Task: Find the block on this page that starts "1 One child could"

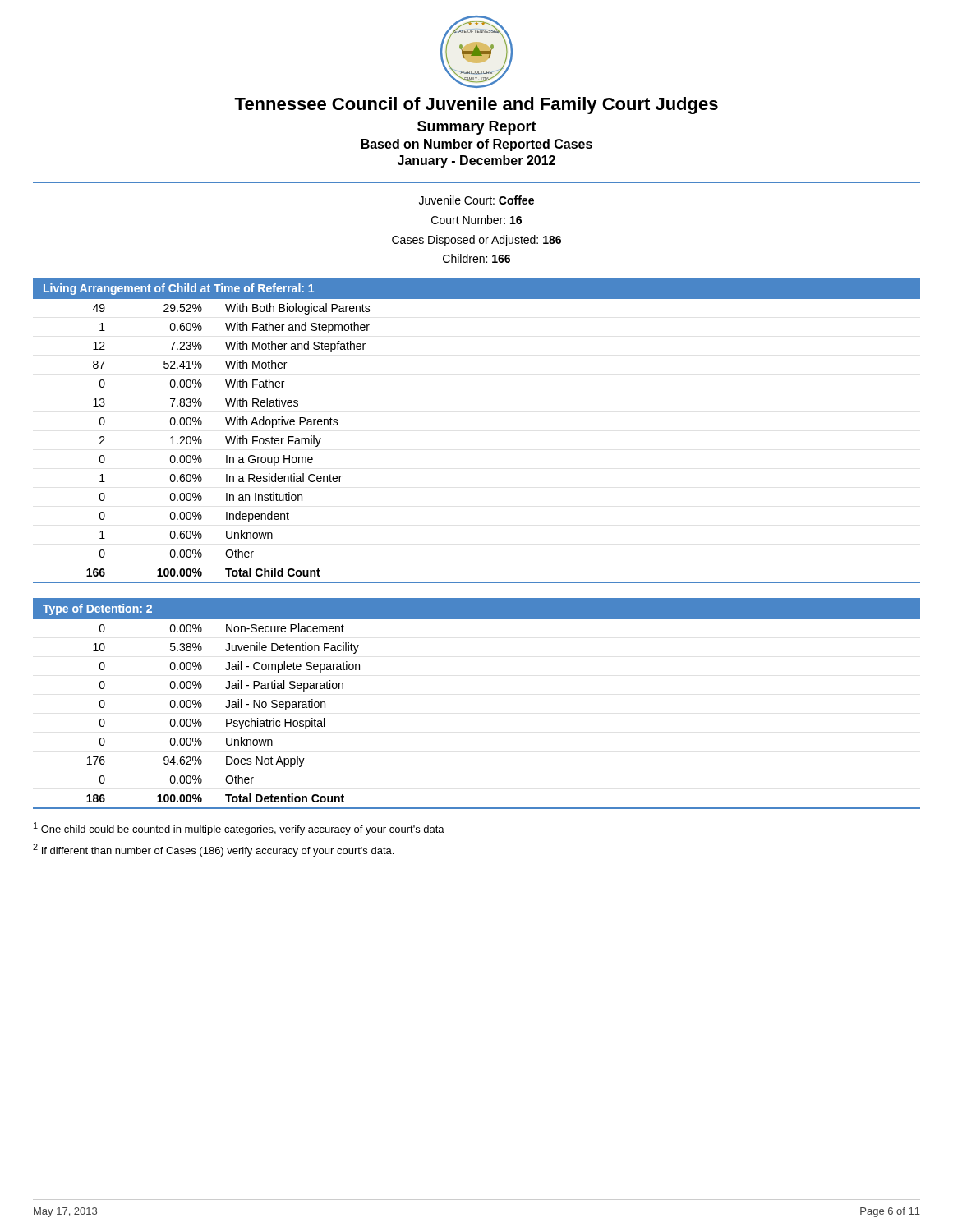Action: tap(239, 829)
